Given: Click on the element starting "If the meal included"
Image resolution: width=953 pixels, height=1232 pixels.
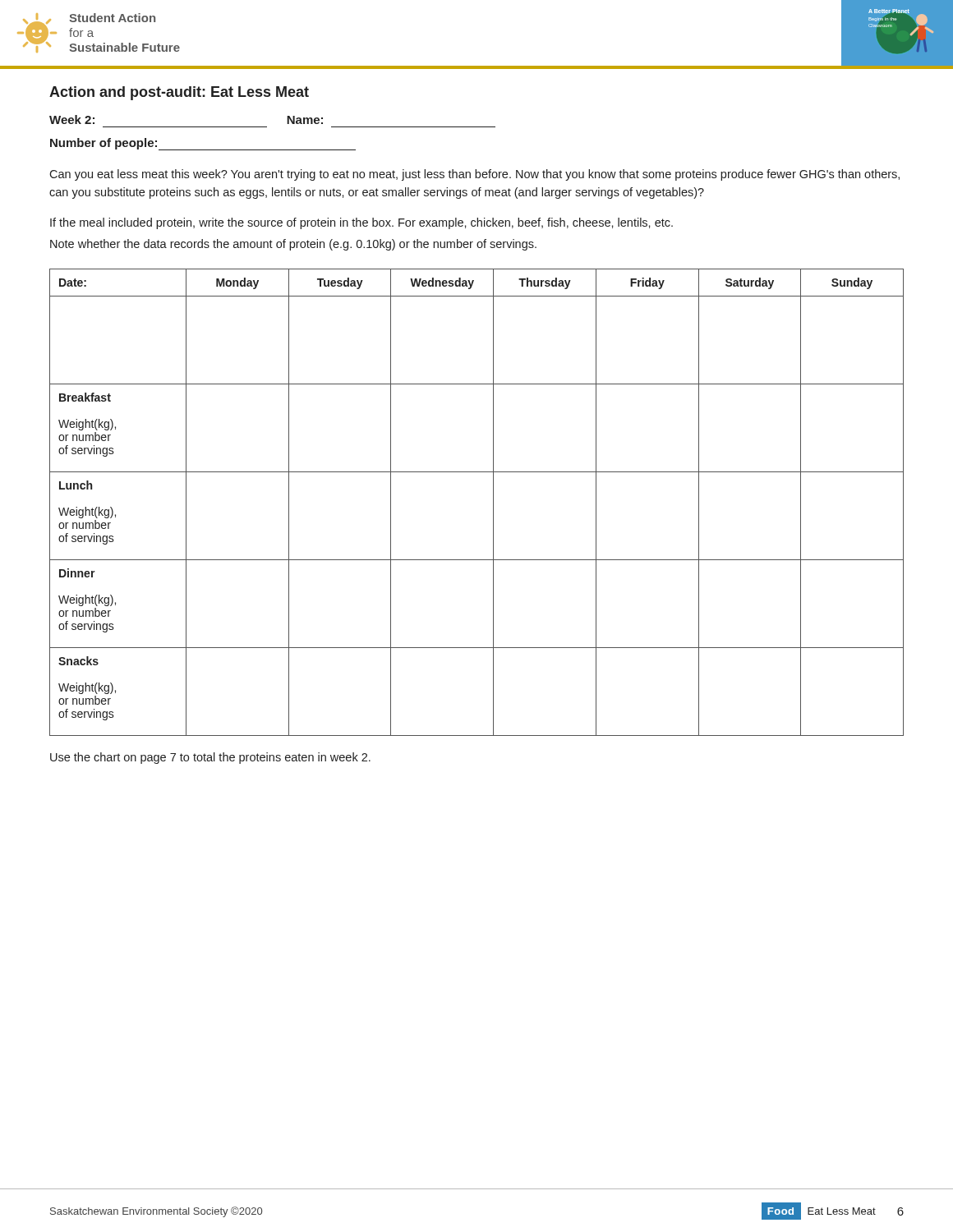Looking at the screenshot, I should pos(361,223).
